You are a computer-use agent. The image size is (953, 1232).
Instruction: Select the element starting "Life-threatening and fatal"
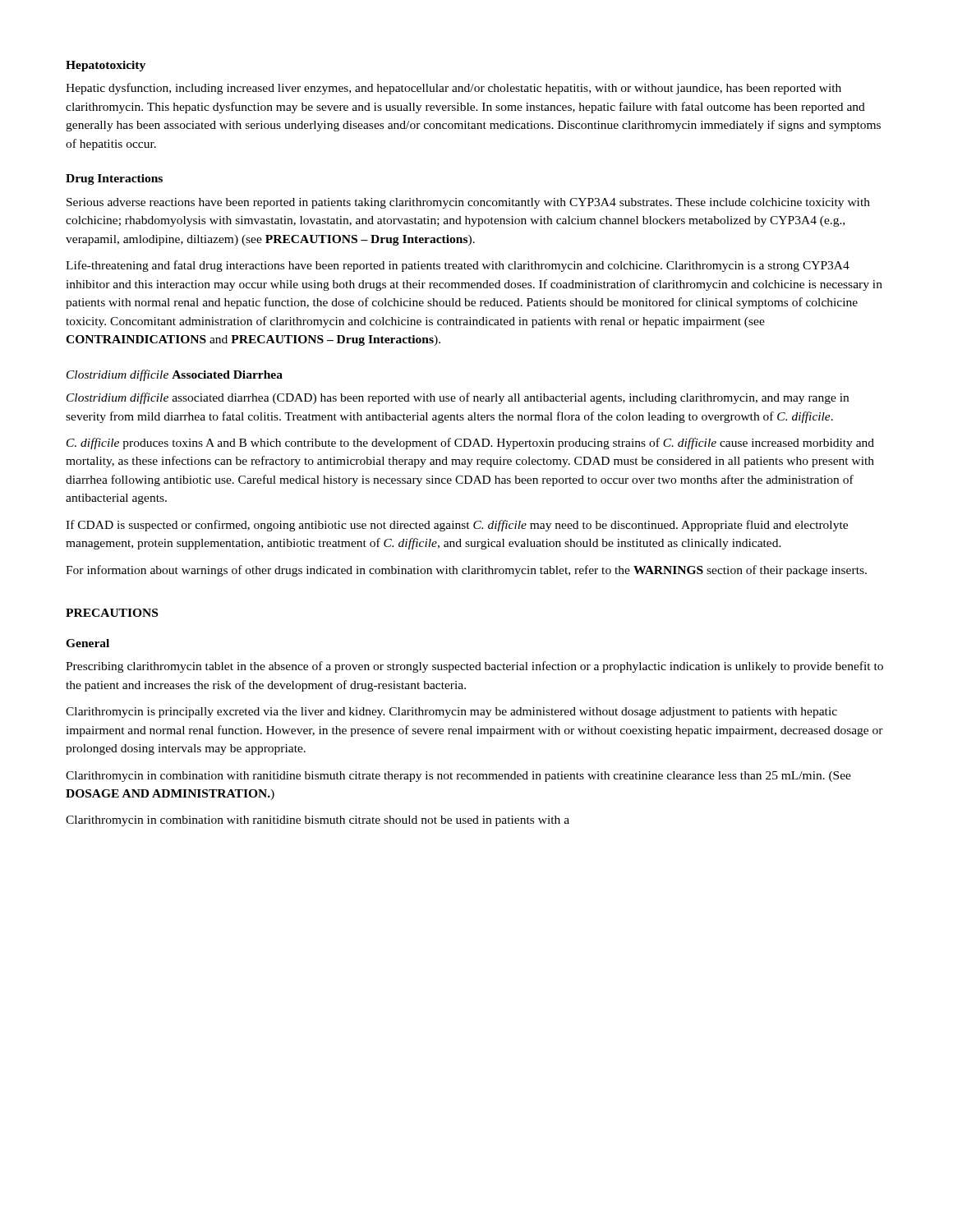pyautogui.click(x=476, y=303)
